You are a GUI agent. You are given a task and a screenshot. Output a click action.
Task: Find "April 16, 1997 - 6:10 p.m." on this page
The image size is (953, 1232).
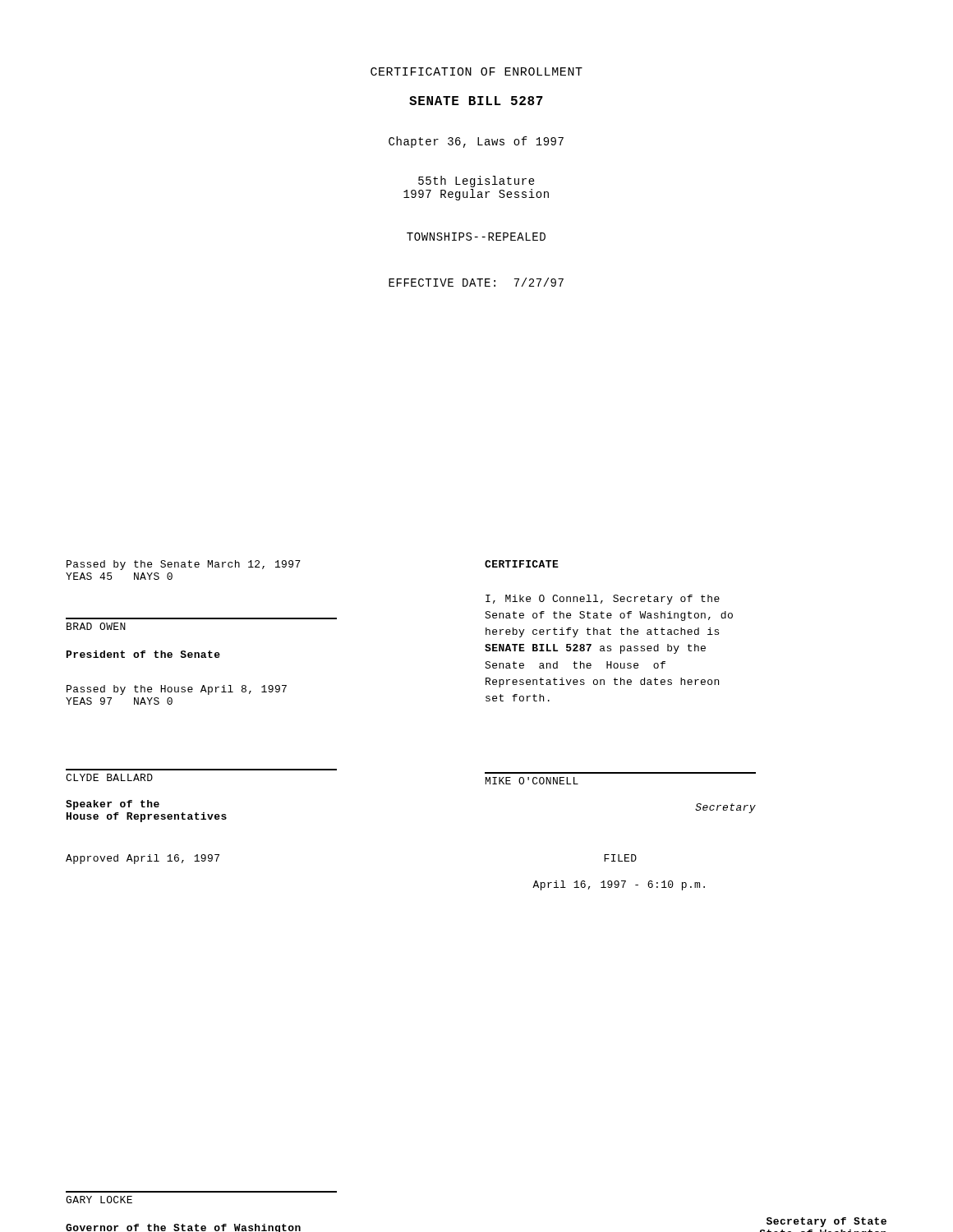pyautogui.click(x=620, y=885)
